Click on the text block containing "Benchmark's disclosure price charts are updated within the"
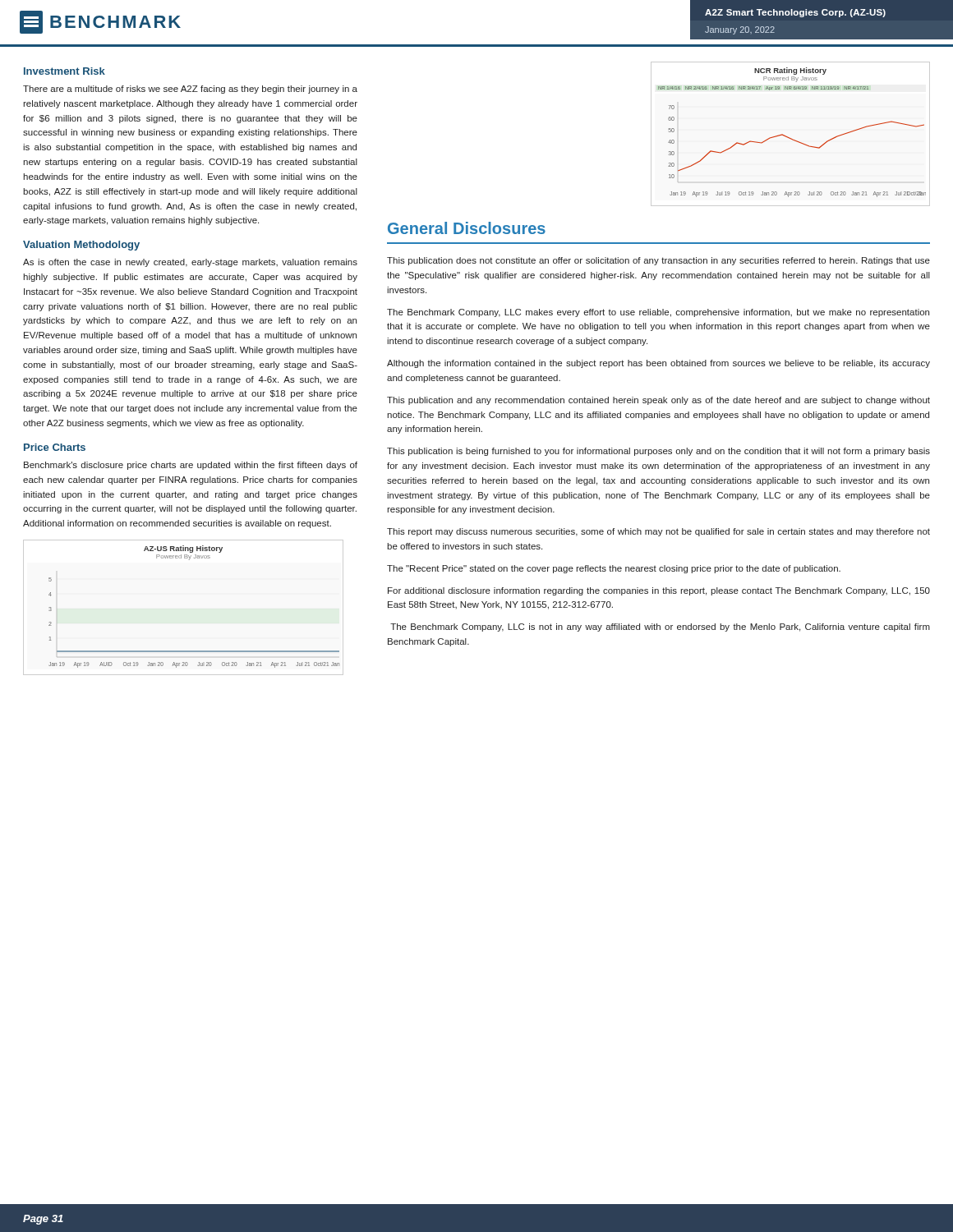Viewport: 953px width, 1232px height. coord(190,494)
